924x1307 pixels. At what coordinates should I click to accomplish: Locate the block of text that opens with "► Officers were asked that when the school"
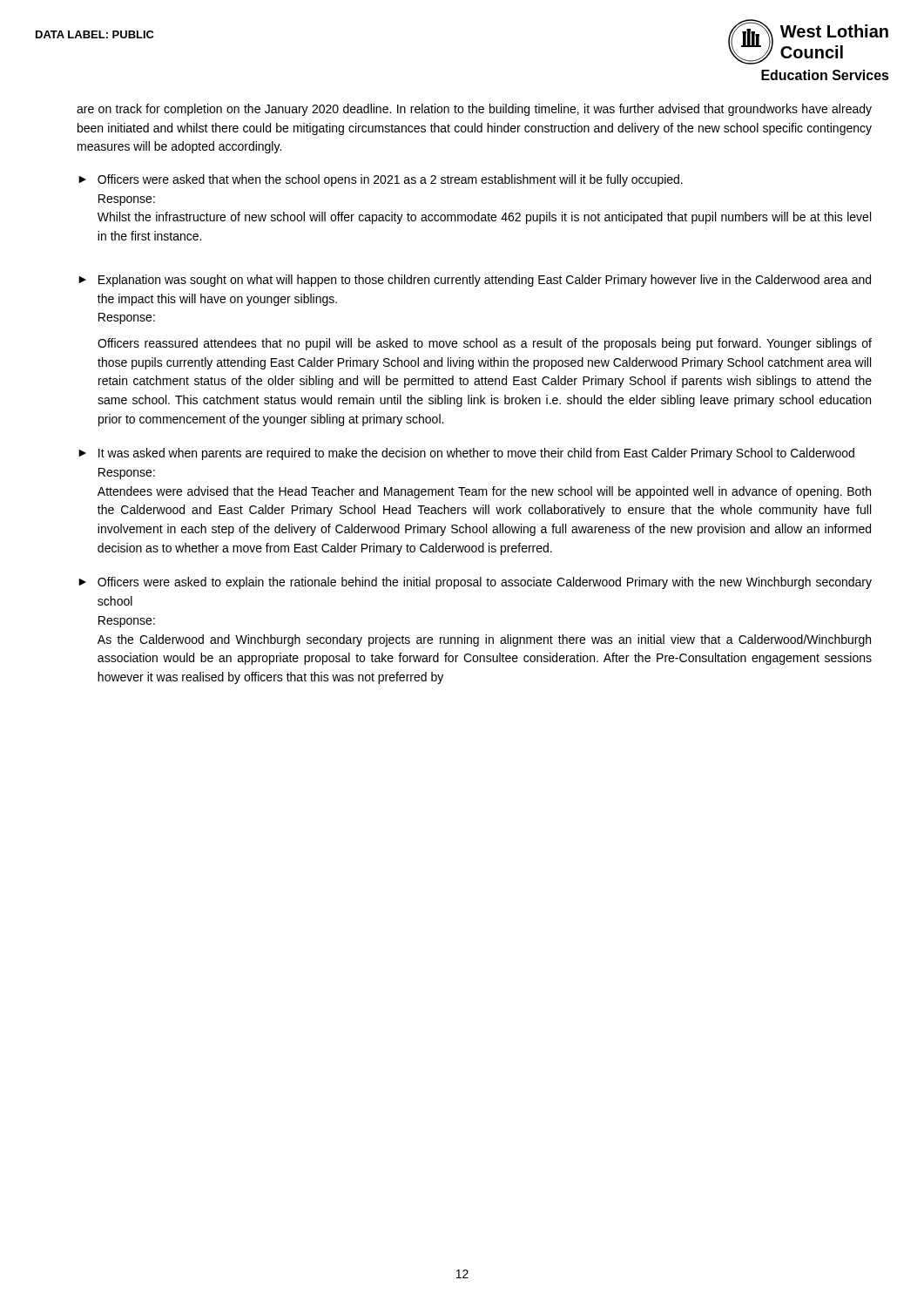click(474, 209)
